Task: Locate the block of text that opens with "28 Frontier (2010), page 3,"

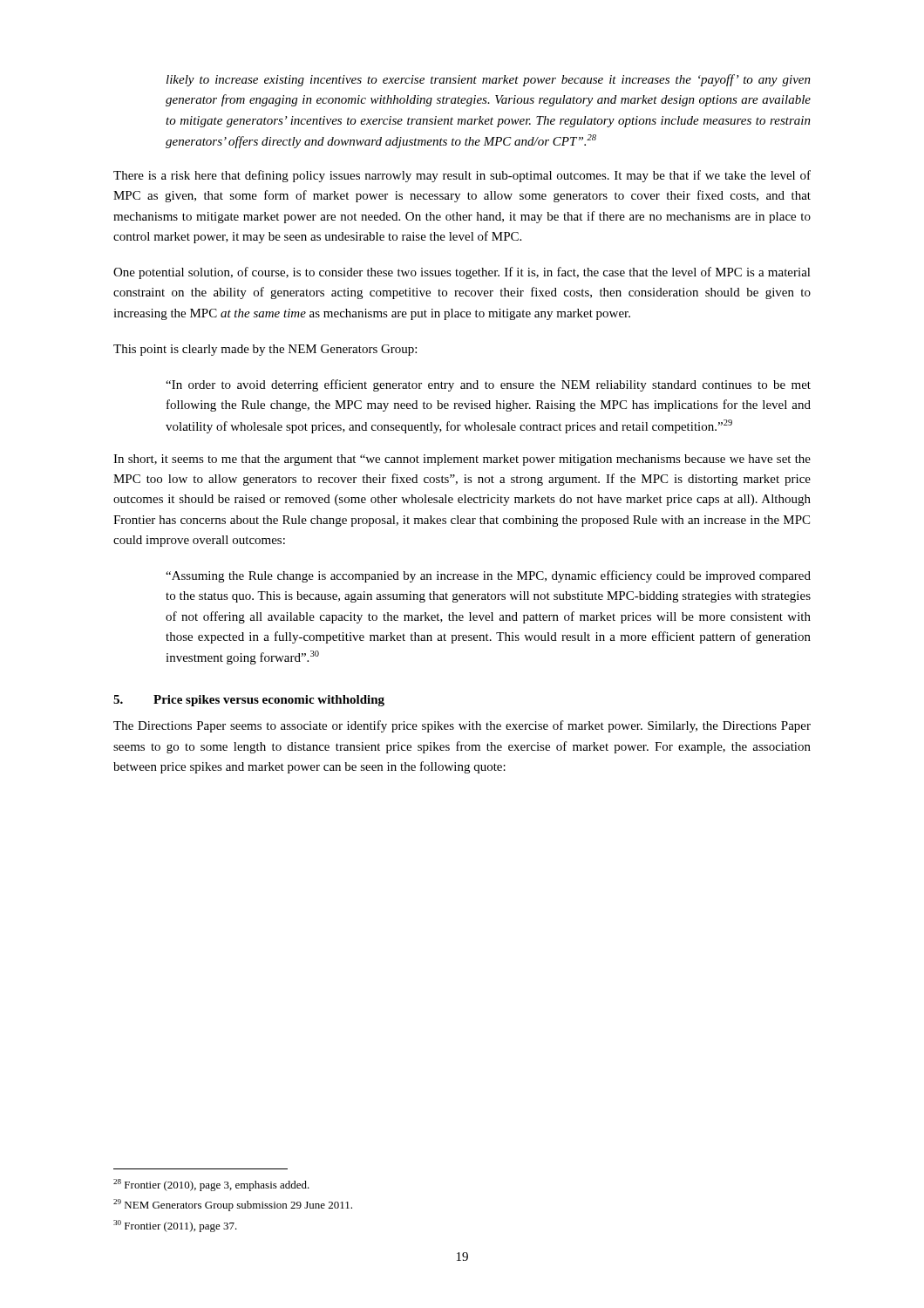Action: point(212,1184)
